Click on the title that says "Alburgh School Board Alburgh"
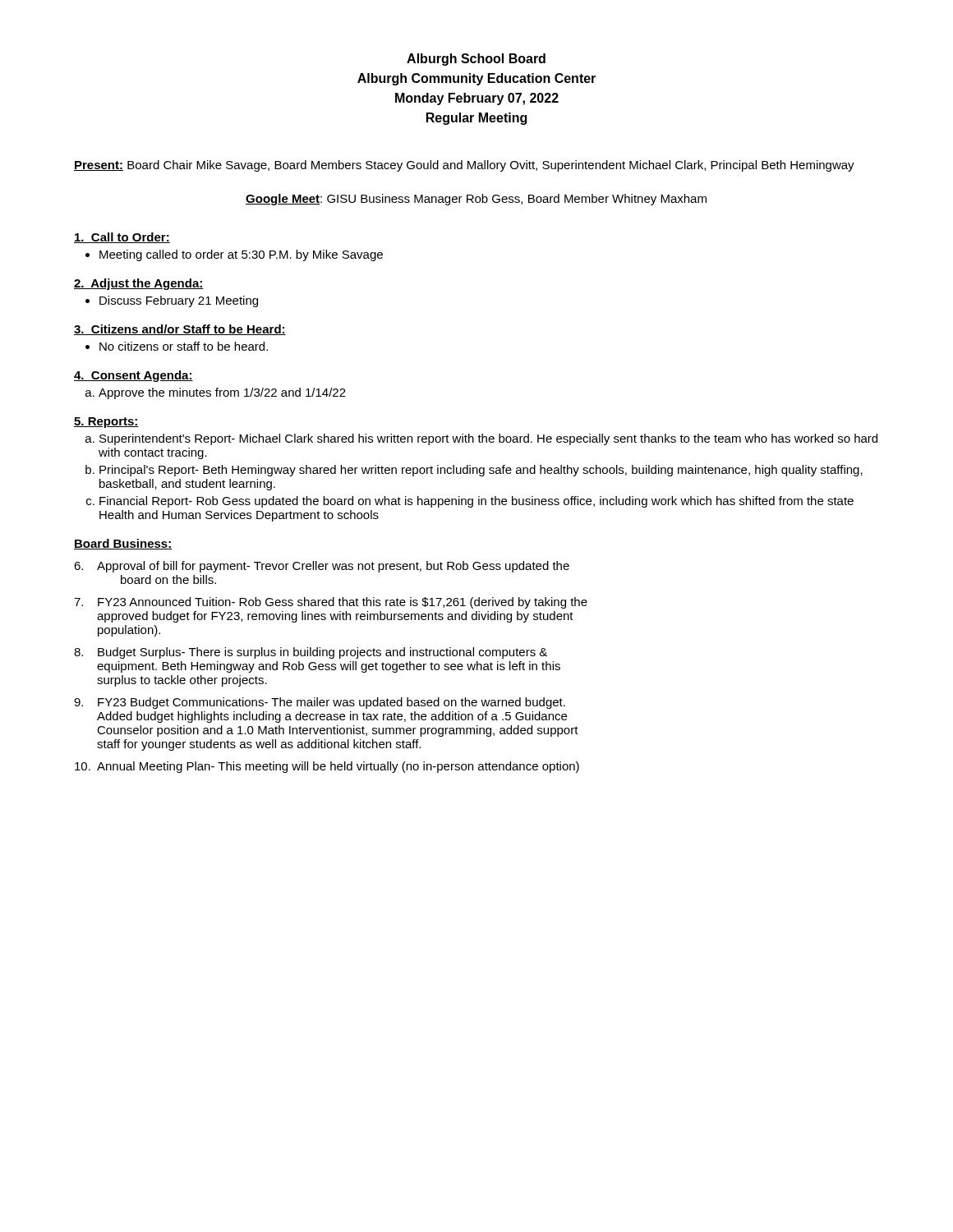The width and height of the screenshot is (953, 1232). coord(476,89)
